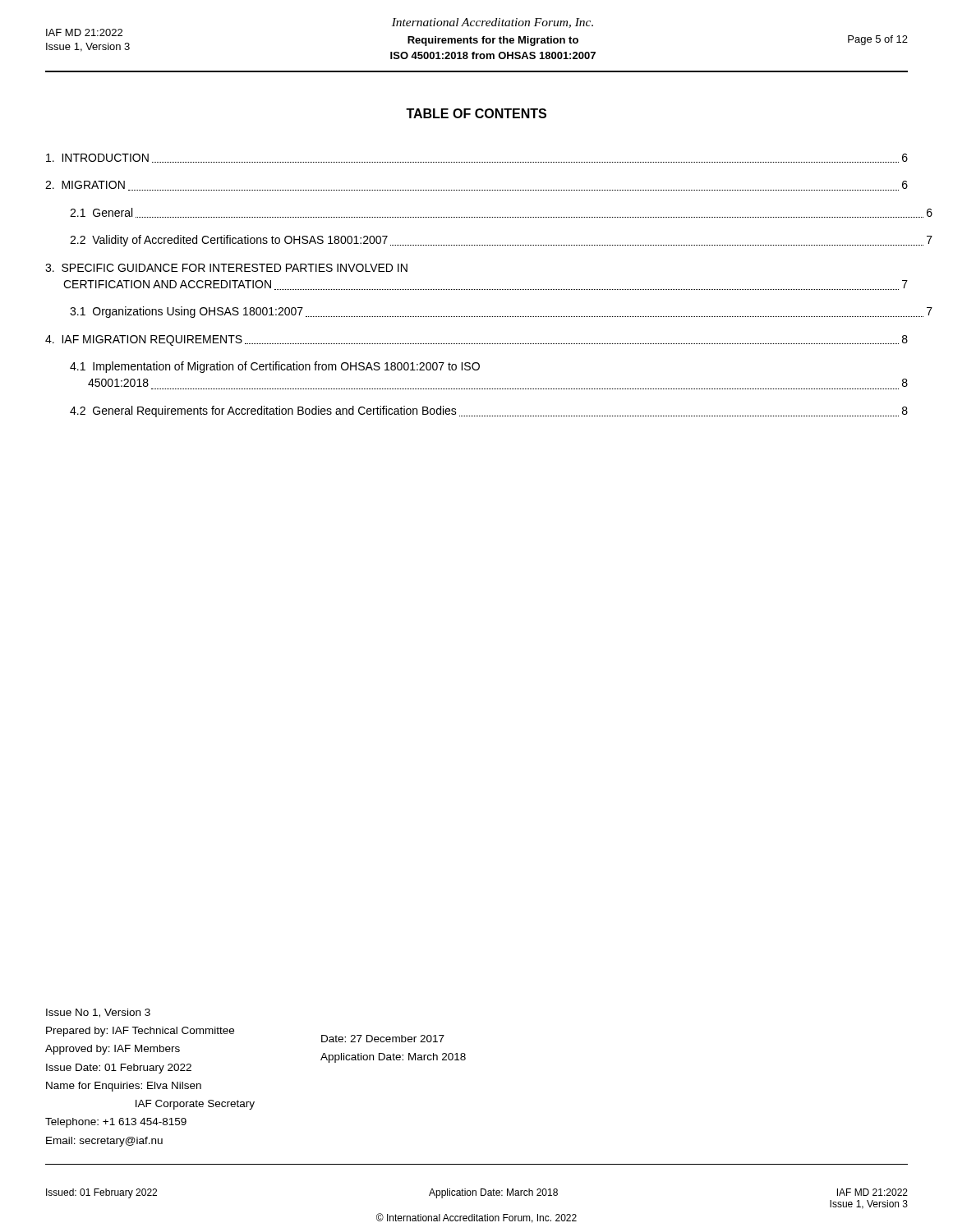Find the region starting "3. SPECIFIC GUIDANCE FOR INTERESTED PARTIES INVOLVED IN"
This screenshot has height=1232, width=953.
226,268
